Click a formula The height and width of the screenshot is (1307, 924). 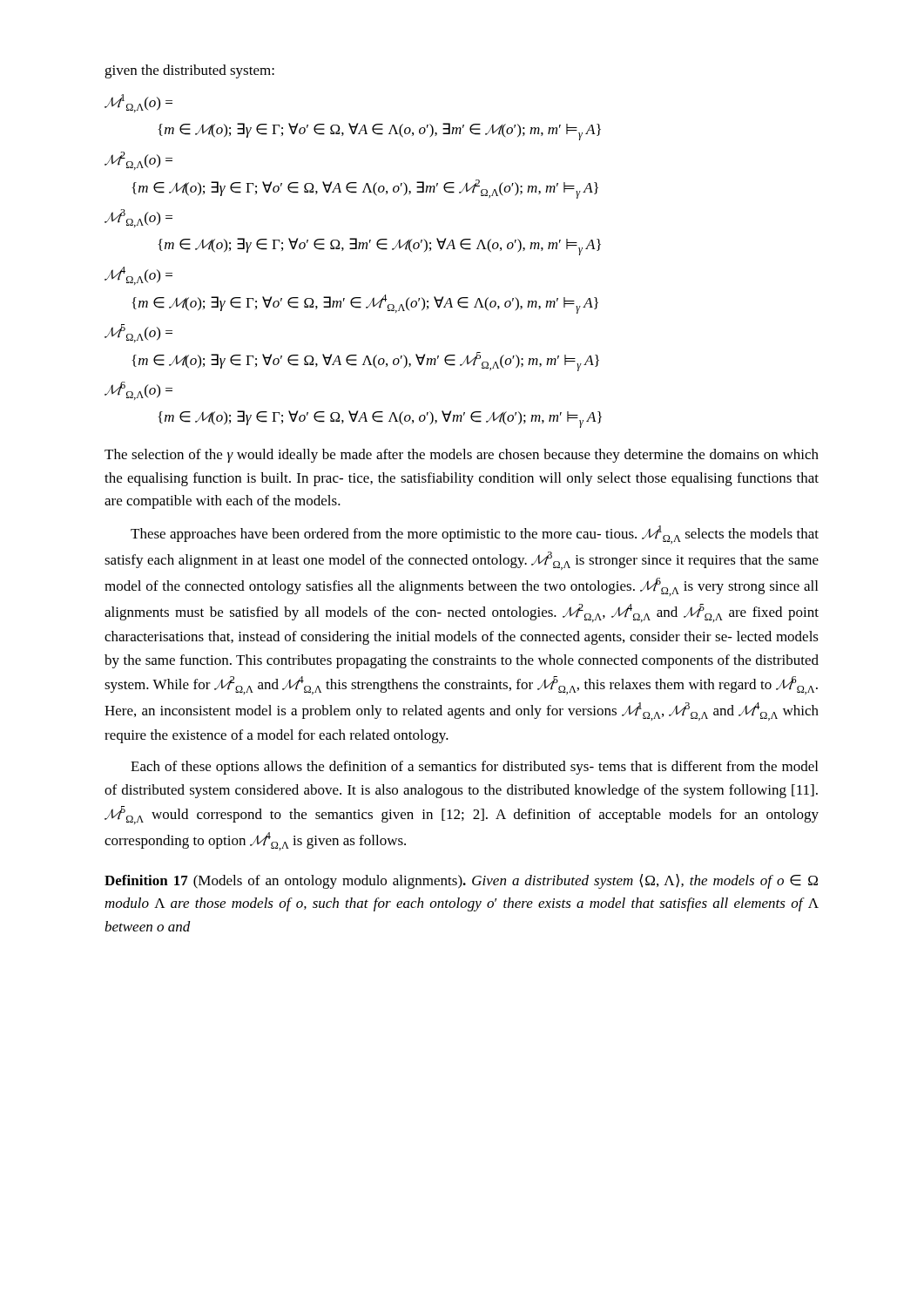[462, 260]
